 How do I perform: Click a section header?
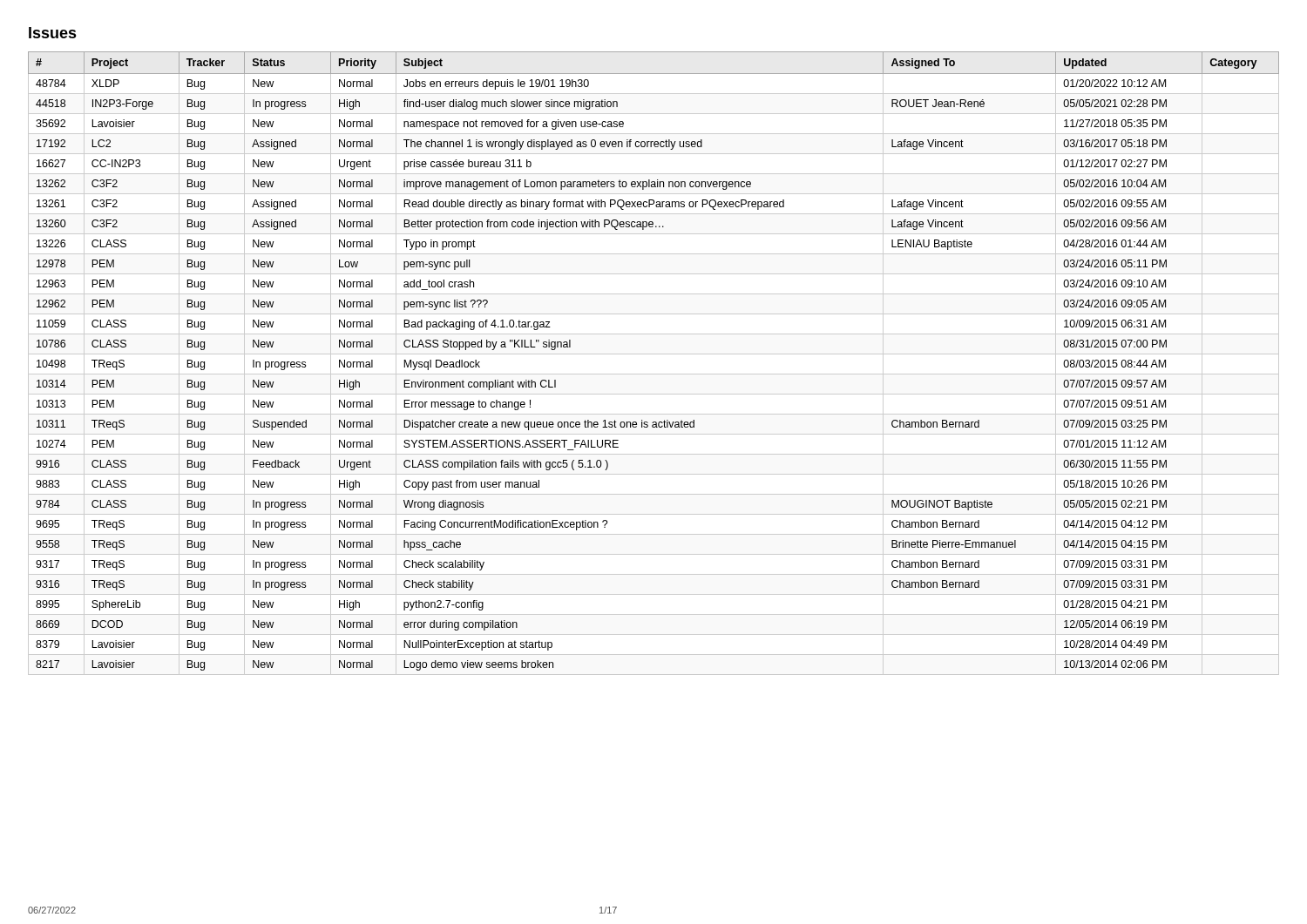point(52,34)
